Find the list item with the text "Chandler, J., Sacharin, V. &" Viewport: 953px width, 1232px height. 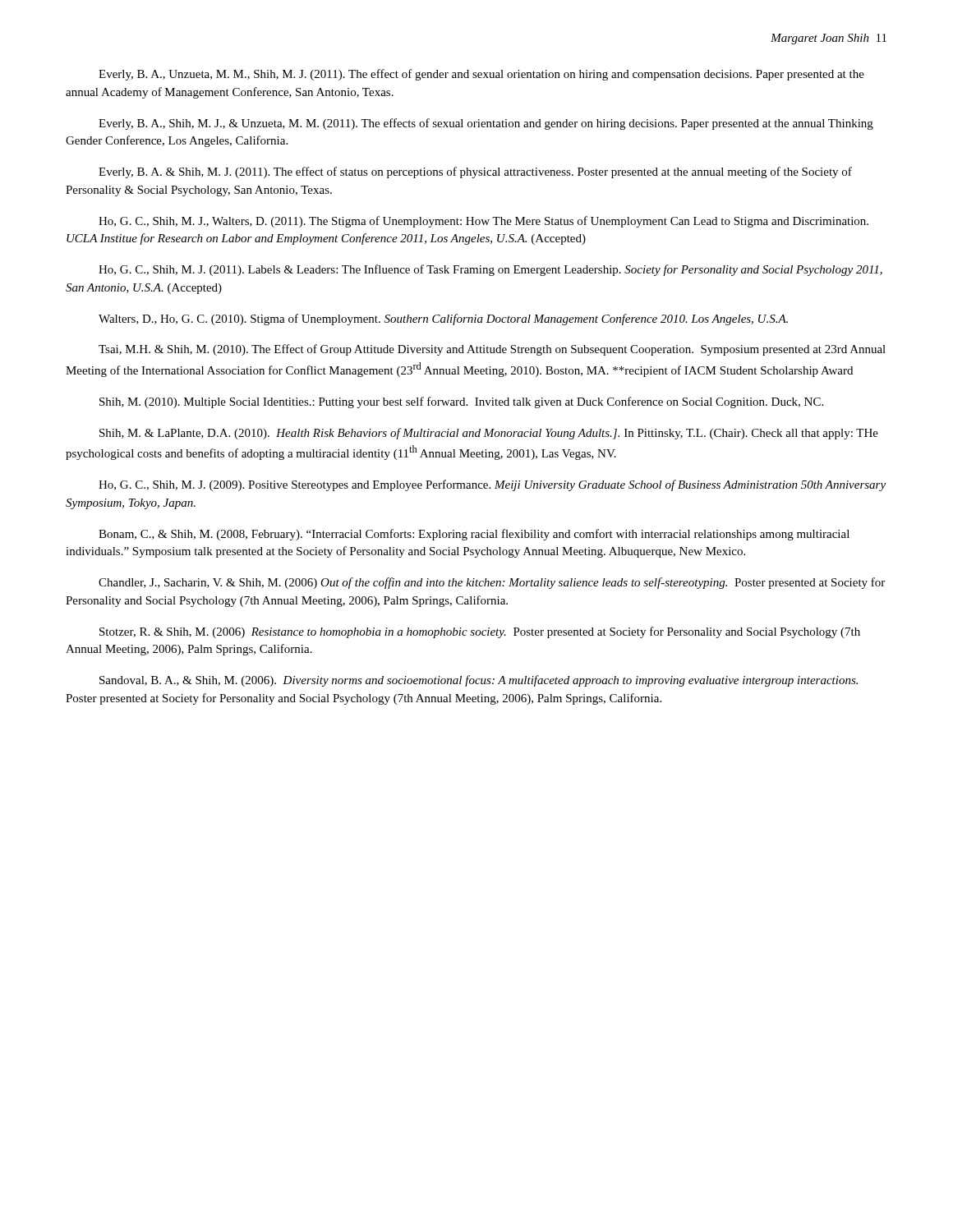(475, 591)
